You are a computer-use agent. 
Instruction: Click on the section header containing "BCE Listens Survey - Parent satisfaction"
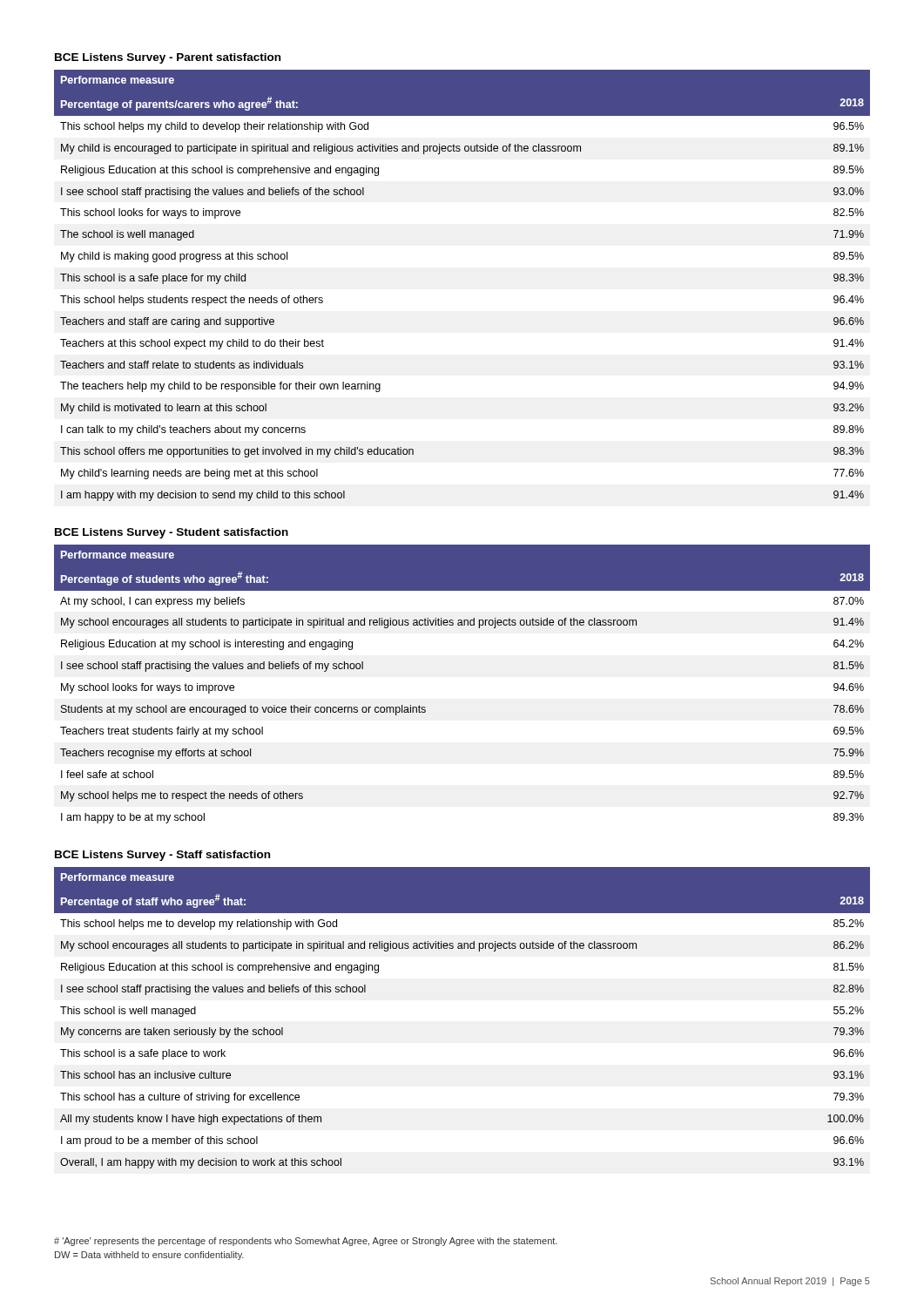[x=168, y=57]
